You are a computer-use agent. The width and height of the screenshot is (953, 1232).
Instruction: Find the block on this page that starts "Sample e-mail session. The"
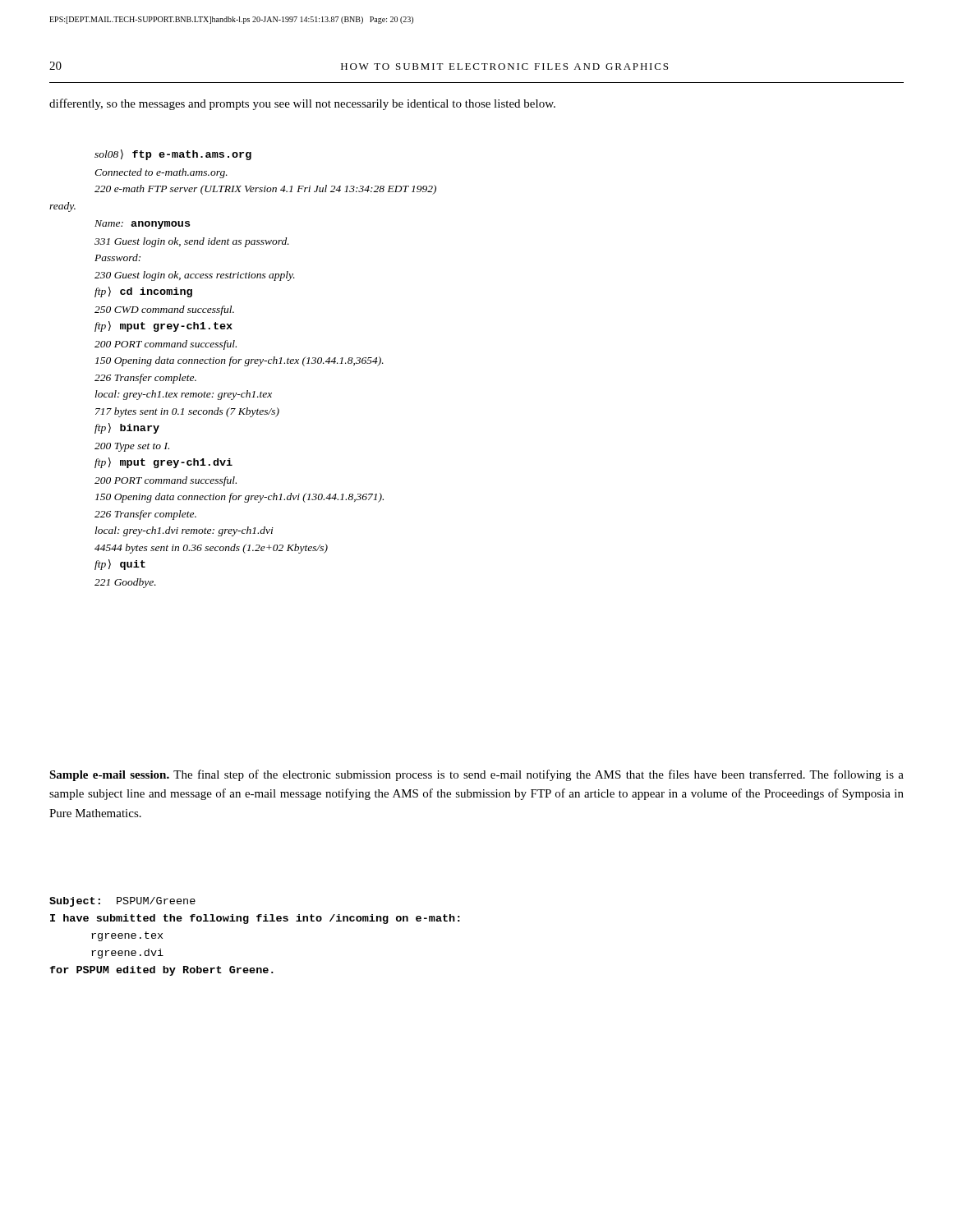[x=476, y=794]
